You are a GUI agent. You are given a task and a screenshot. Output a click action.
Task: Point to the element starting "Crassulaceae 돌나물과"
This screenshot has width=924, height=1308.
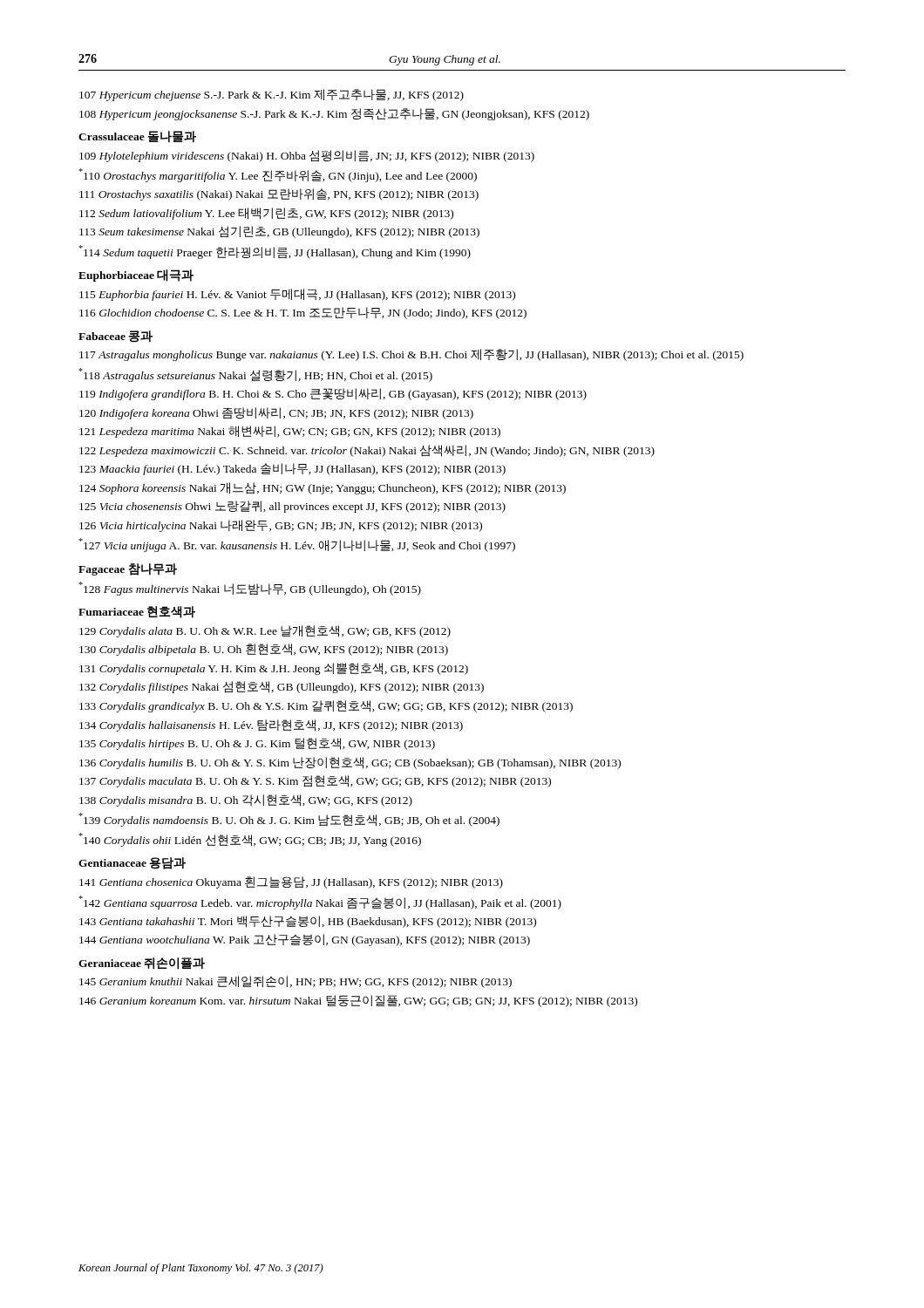point(137,137)
